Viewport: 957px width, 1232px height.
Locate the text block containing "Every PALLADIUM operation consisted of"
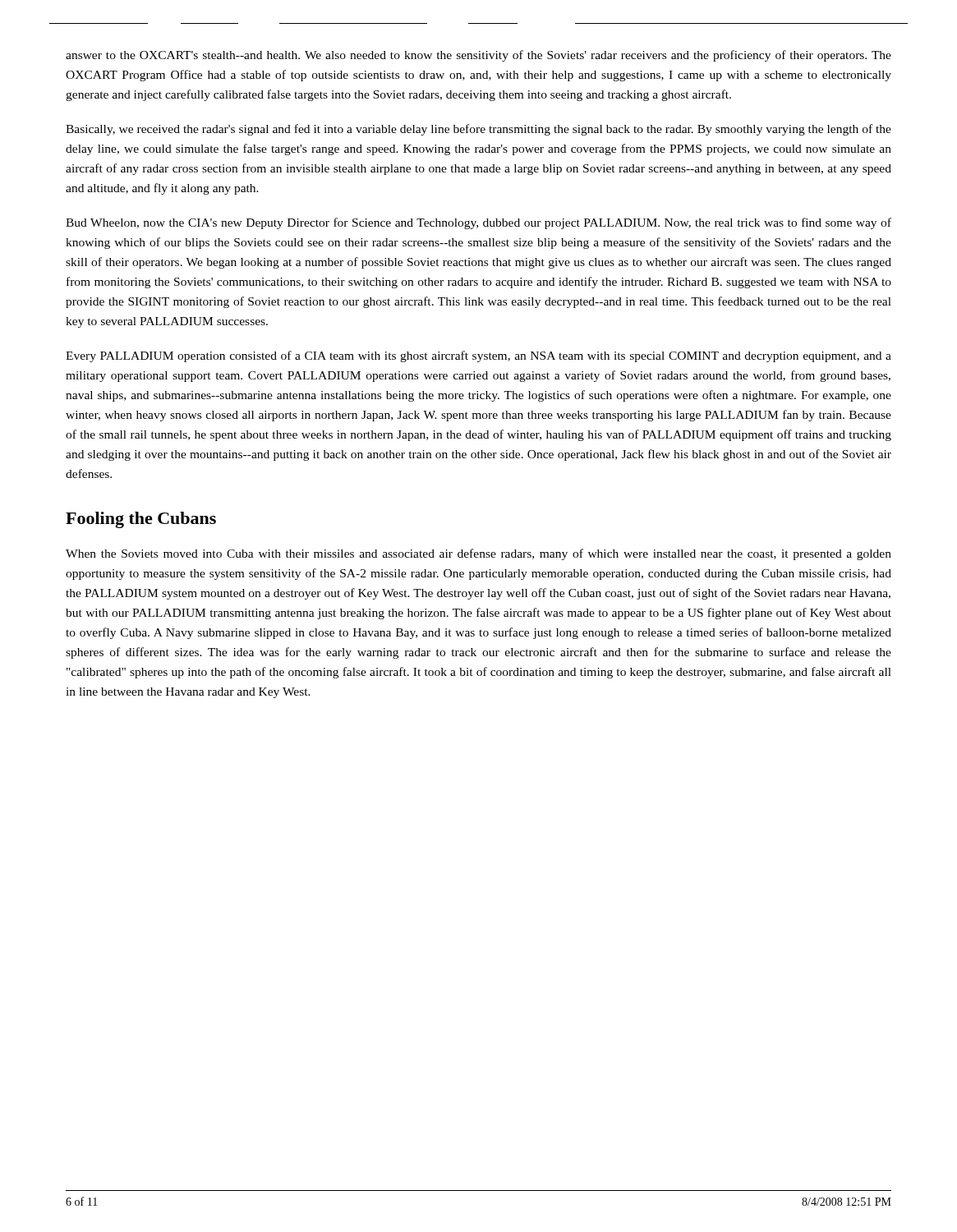(x=478, y=415)
